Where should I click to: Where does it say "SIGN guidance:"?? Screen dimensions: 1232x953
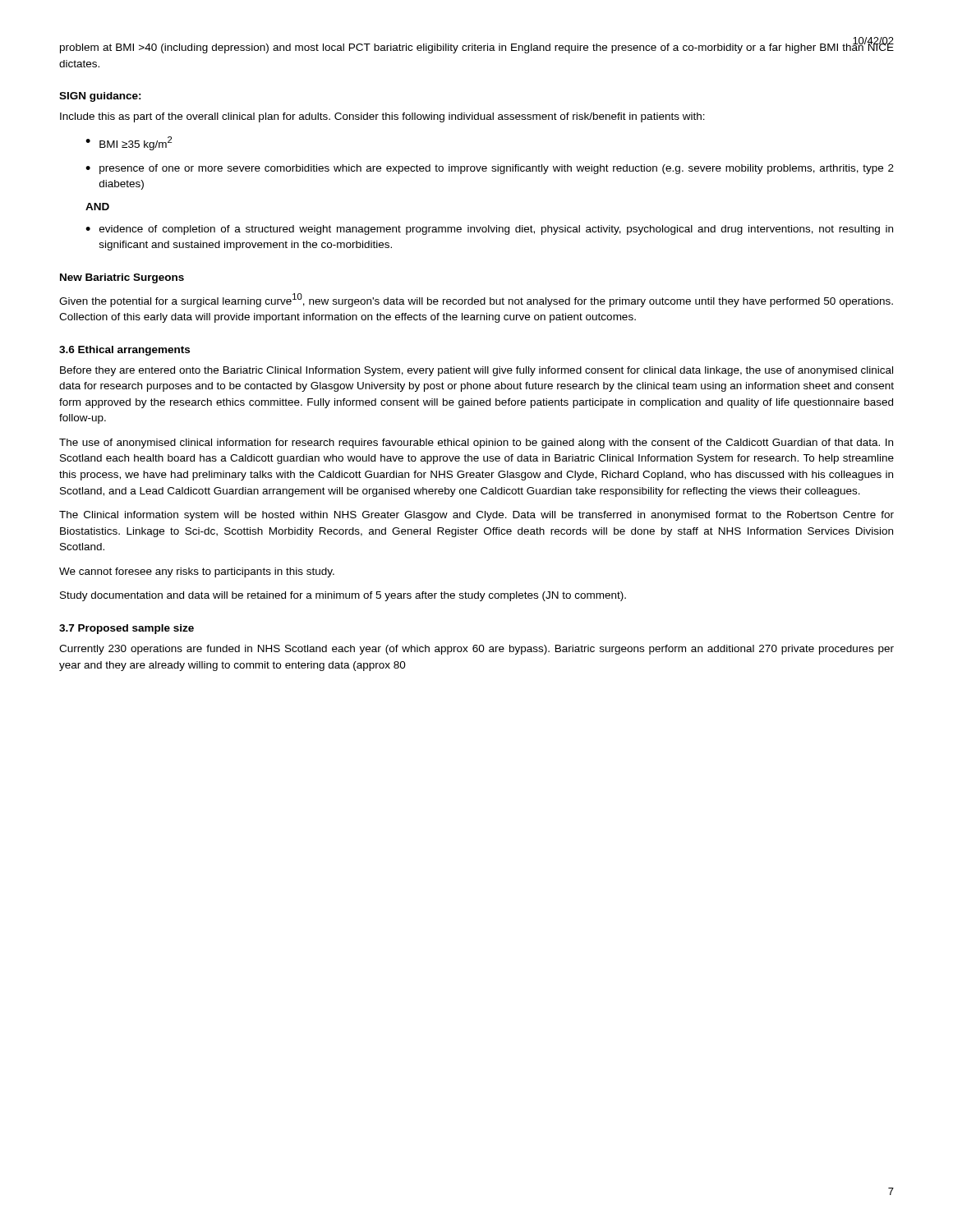click(x=100, y=96)
